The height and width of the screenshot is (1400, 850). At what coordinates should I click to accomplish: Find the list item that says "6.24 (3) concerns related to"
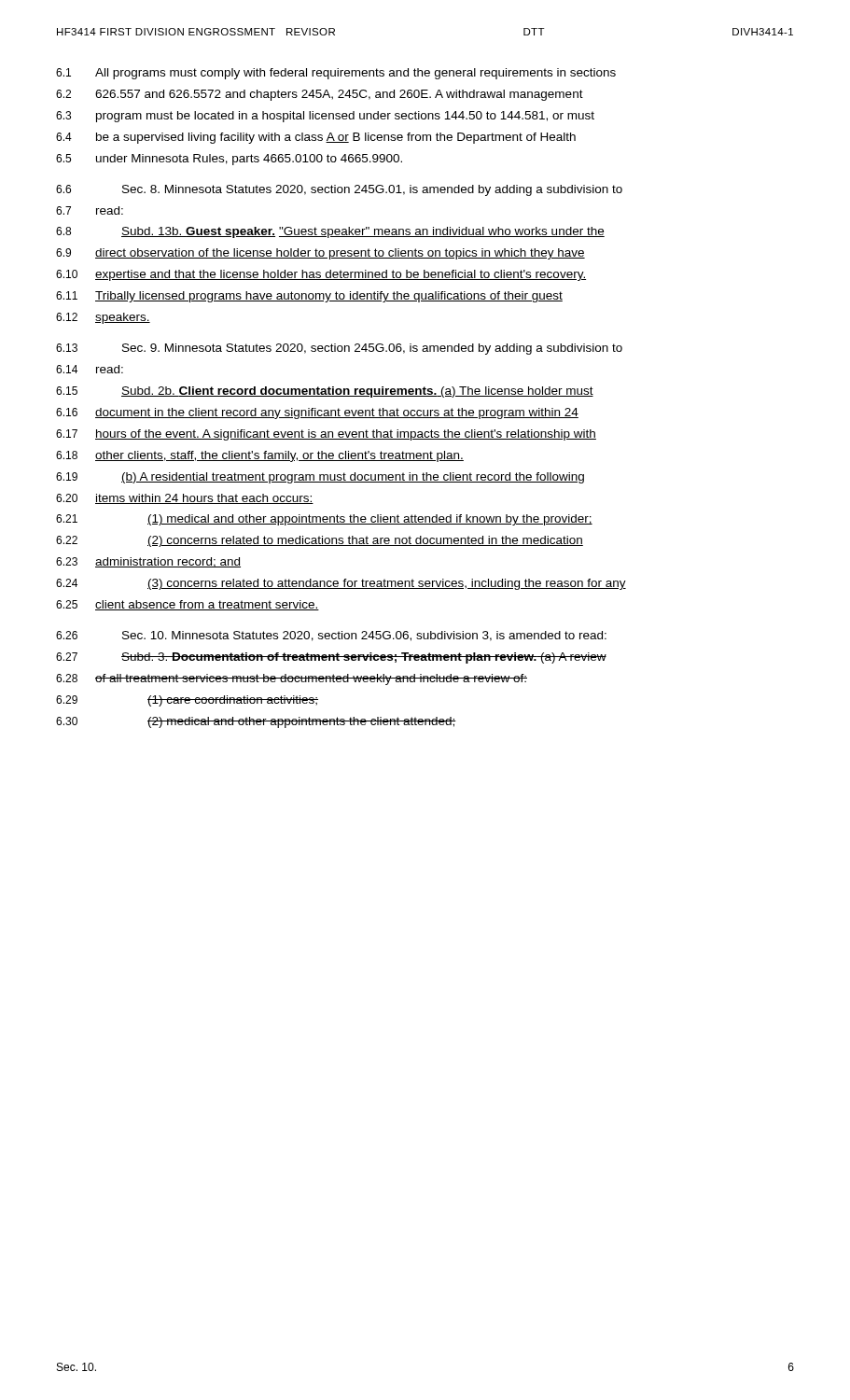tap(425, 595)
